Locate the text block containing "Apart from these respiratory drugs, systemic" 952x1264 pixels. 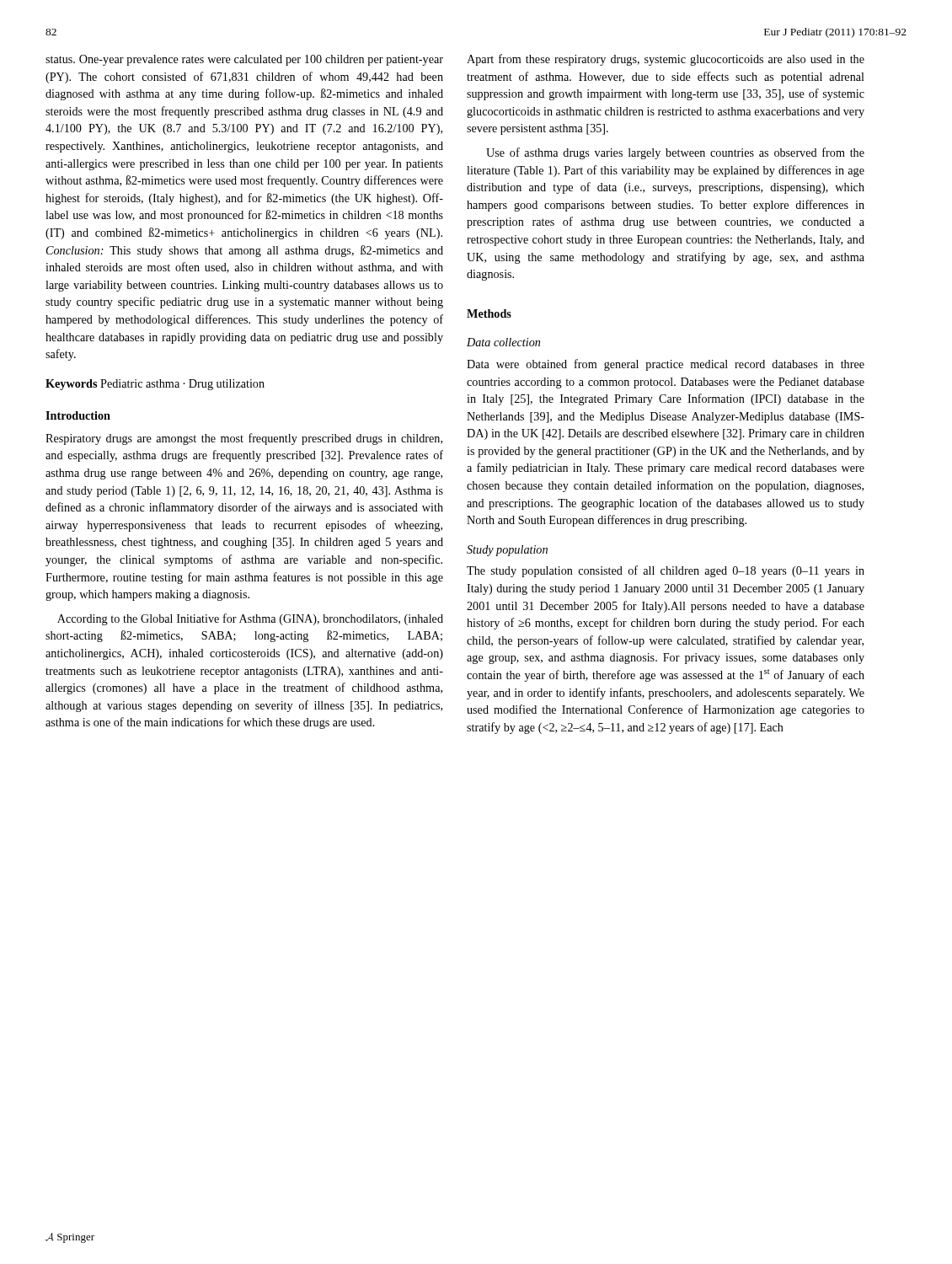[666, 94]
